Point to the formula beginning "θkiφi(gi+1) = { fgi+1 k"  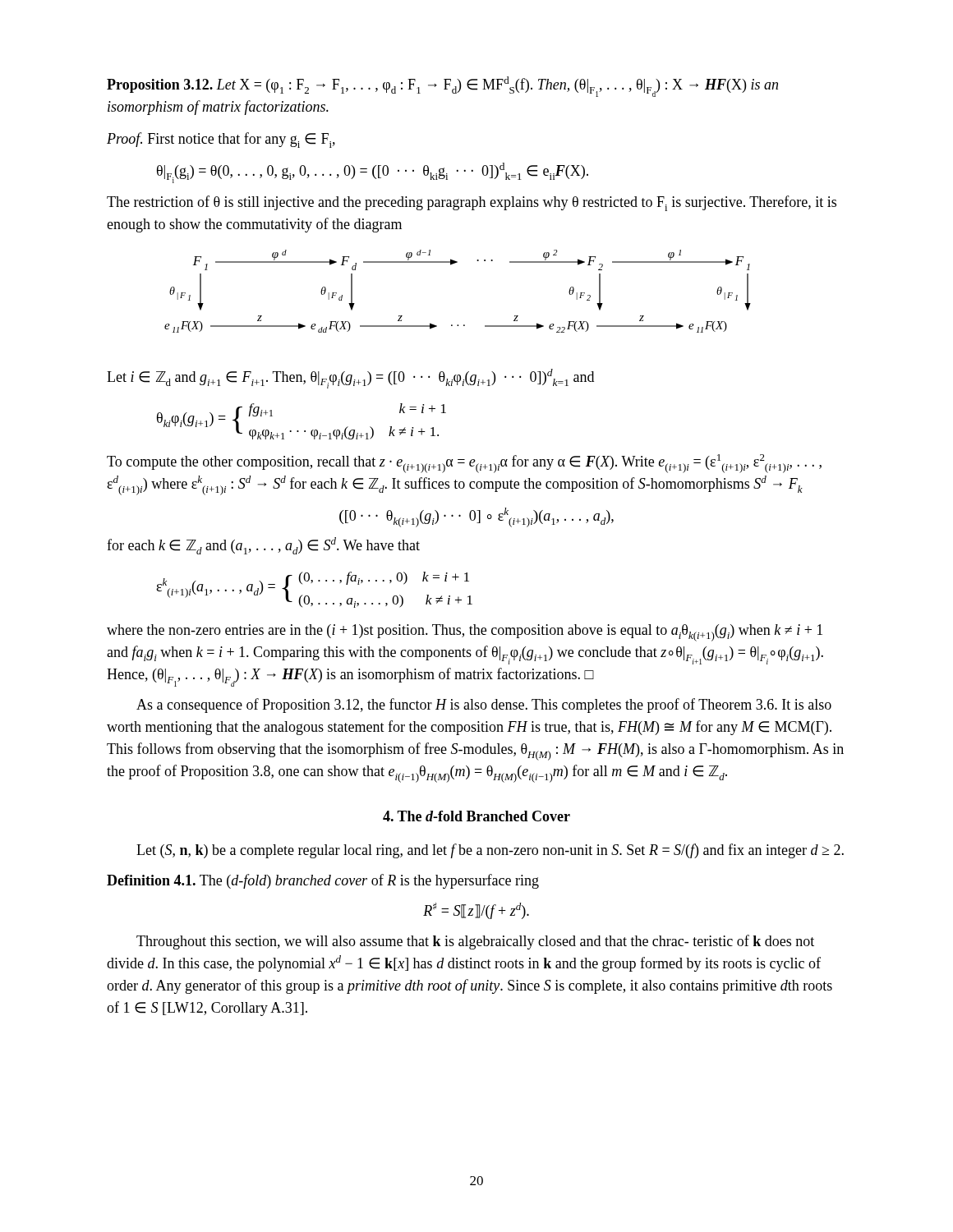(x=302, y=420)
